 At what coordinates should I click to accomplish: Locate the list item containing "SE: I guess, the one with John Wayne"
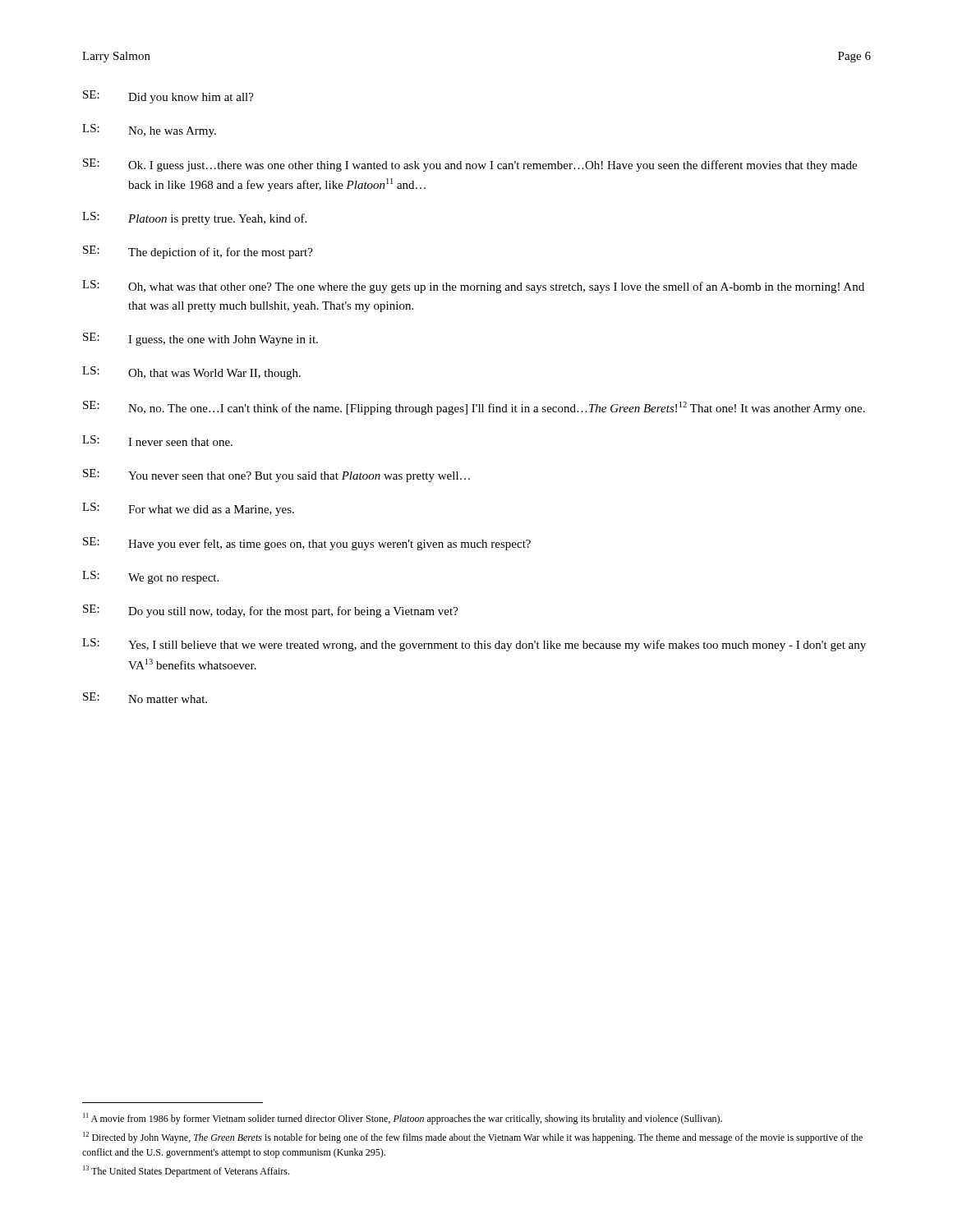point(200,339)
